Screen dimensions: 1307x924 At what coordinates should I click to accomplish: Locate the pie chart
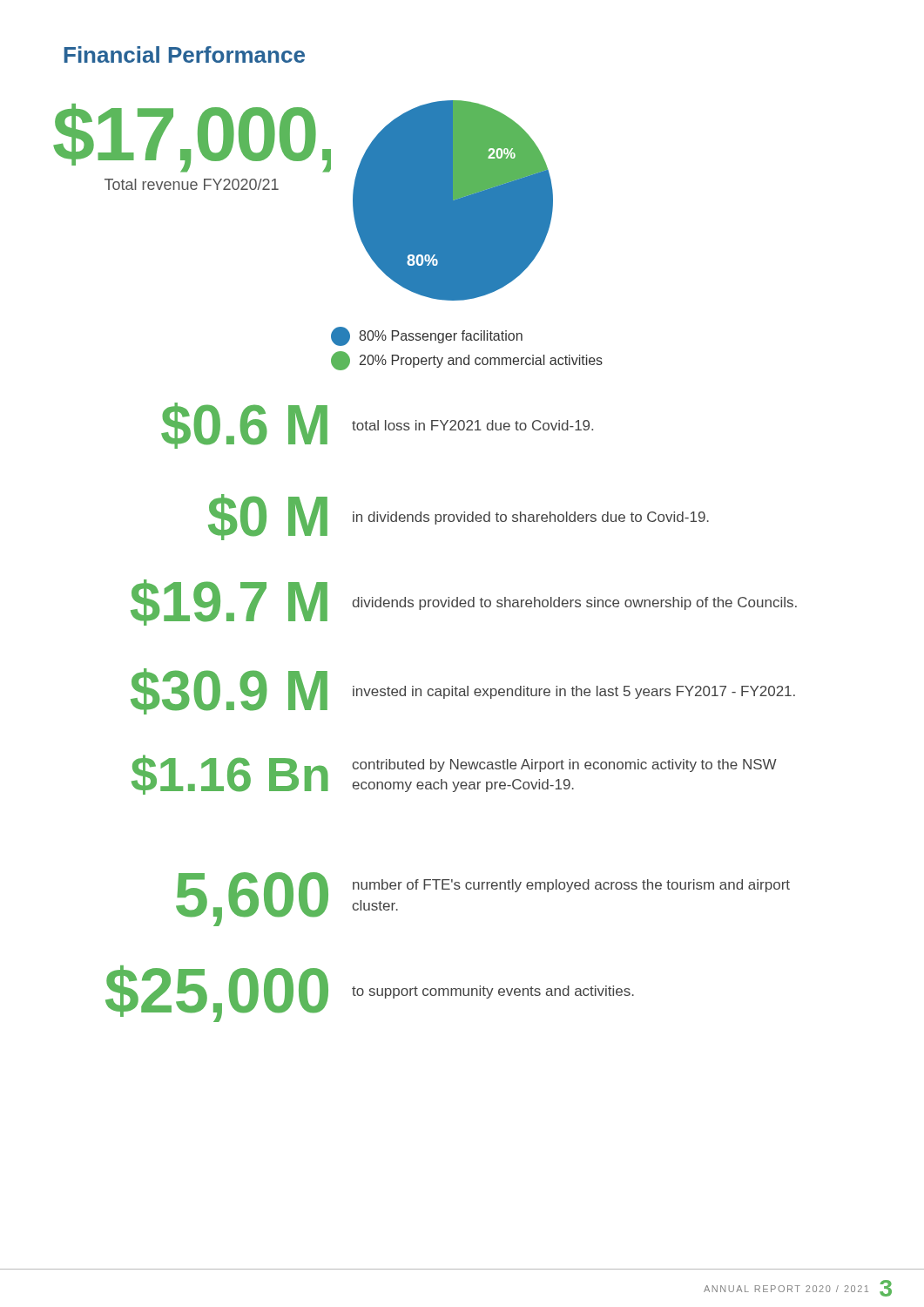[488, 202]
